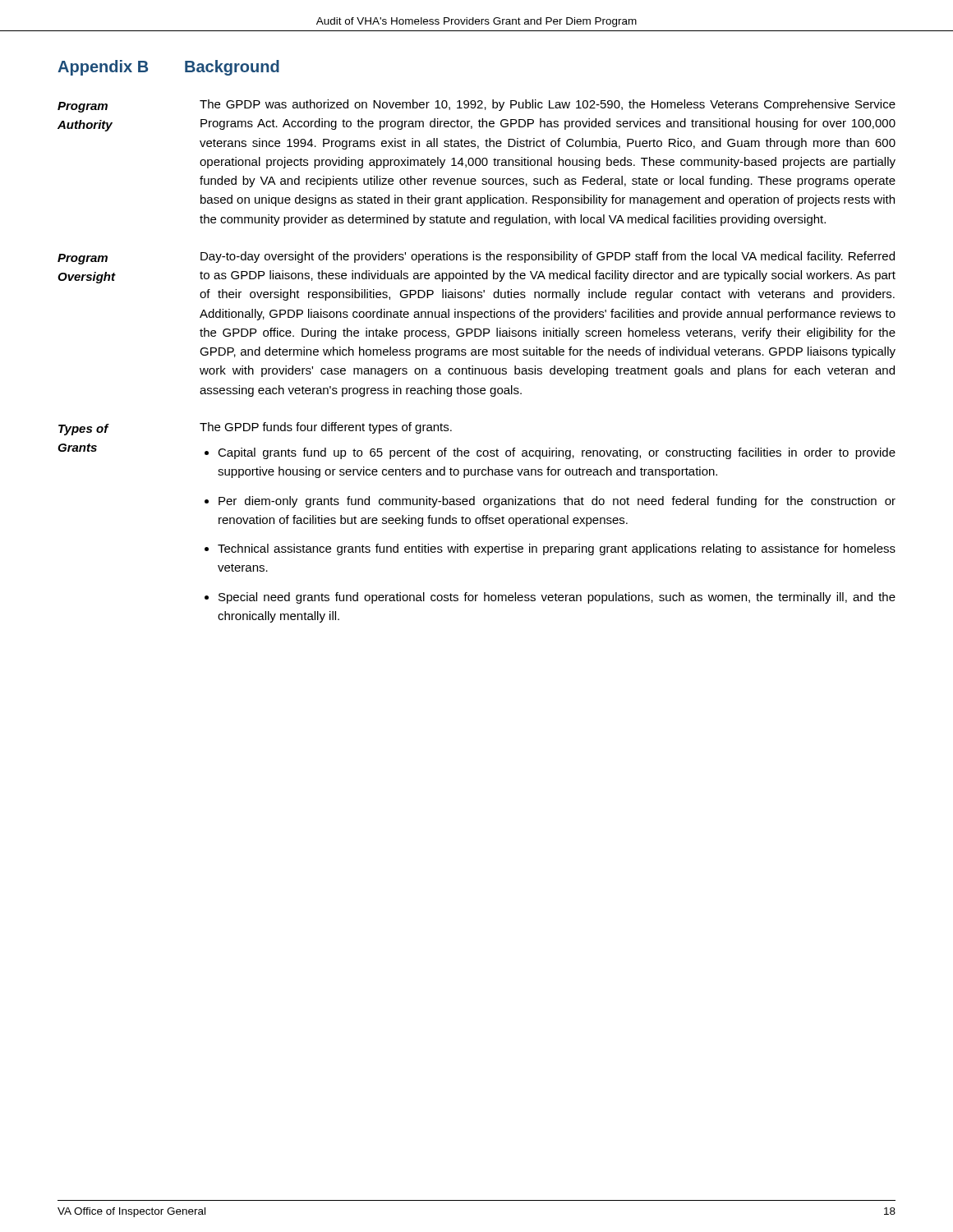This screenshot has height=1232, width=953.
Task: Locate the block starting "Technical assistance grants"
Action: (x=557, y=558)
